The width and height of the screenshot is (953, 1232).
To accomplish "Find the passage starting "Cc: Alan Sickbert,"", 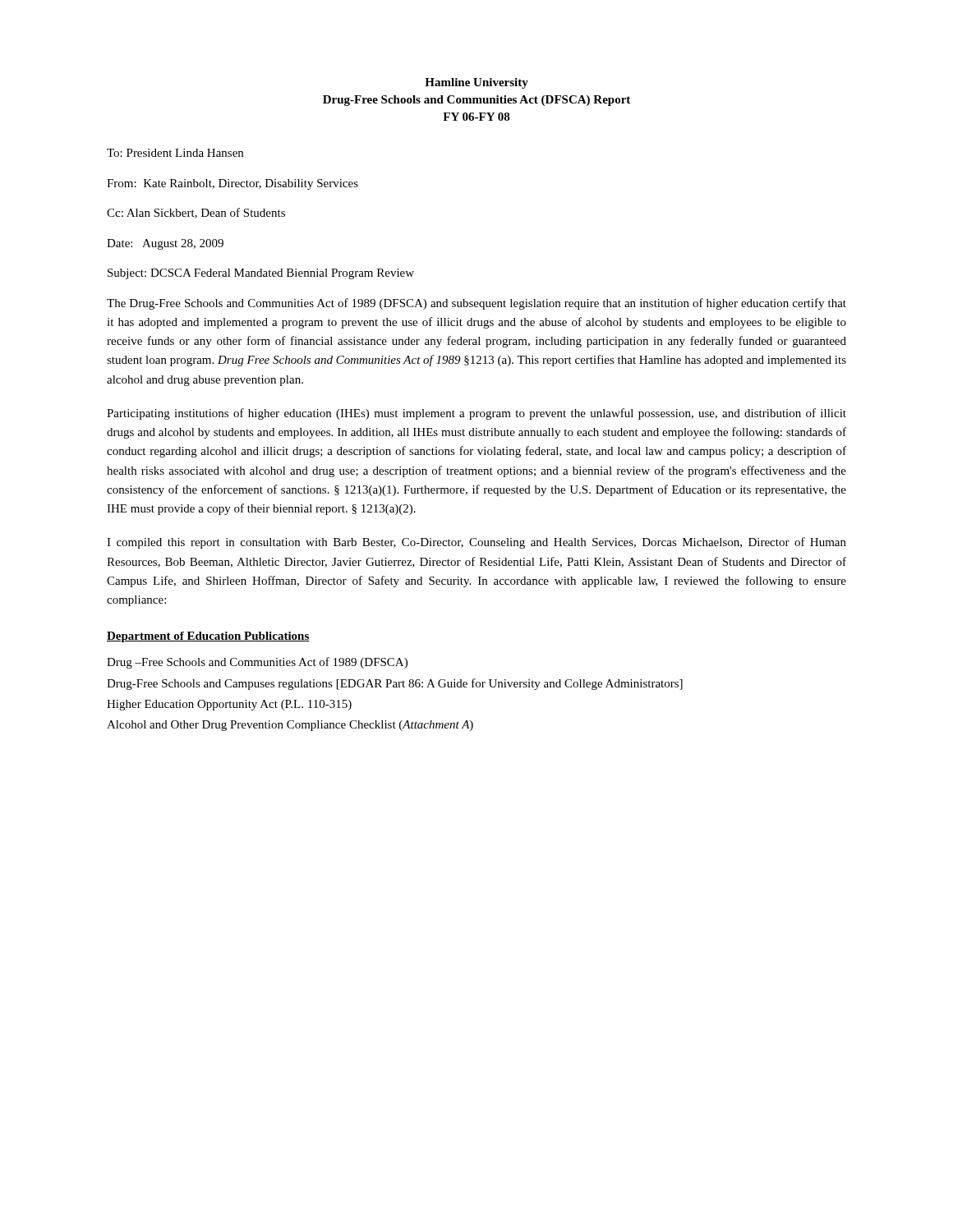I will click(196, 213).
